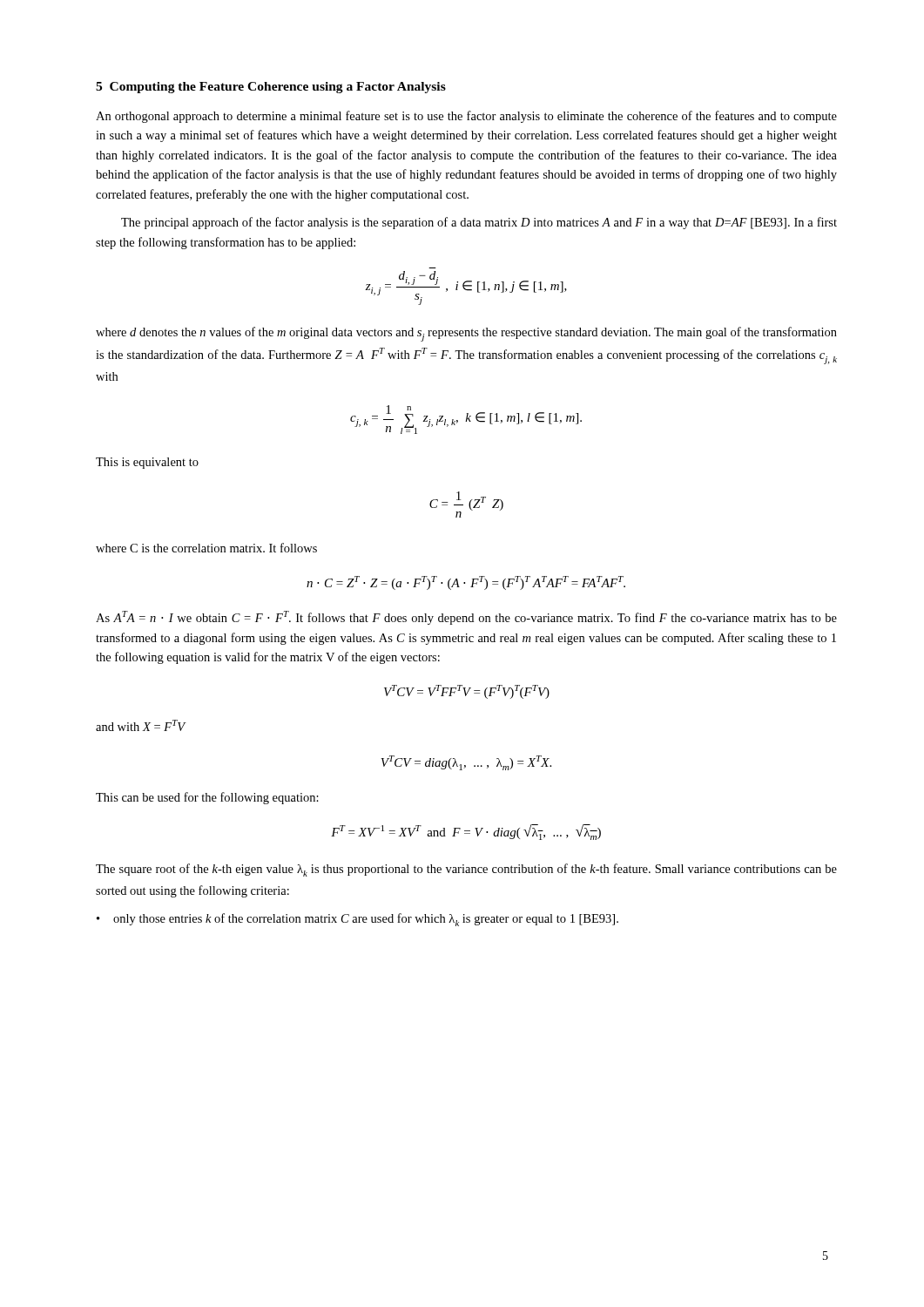Navigate to the passage starting "5 Computing the"
This screenshot has height=1307, width=924.
tap(271, 86)
